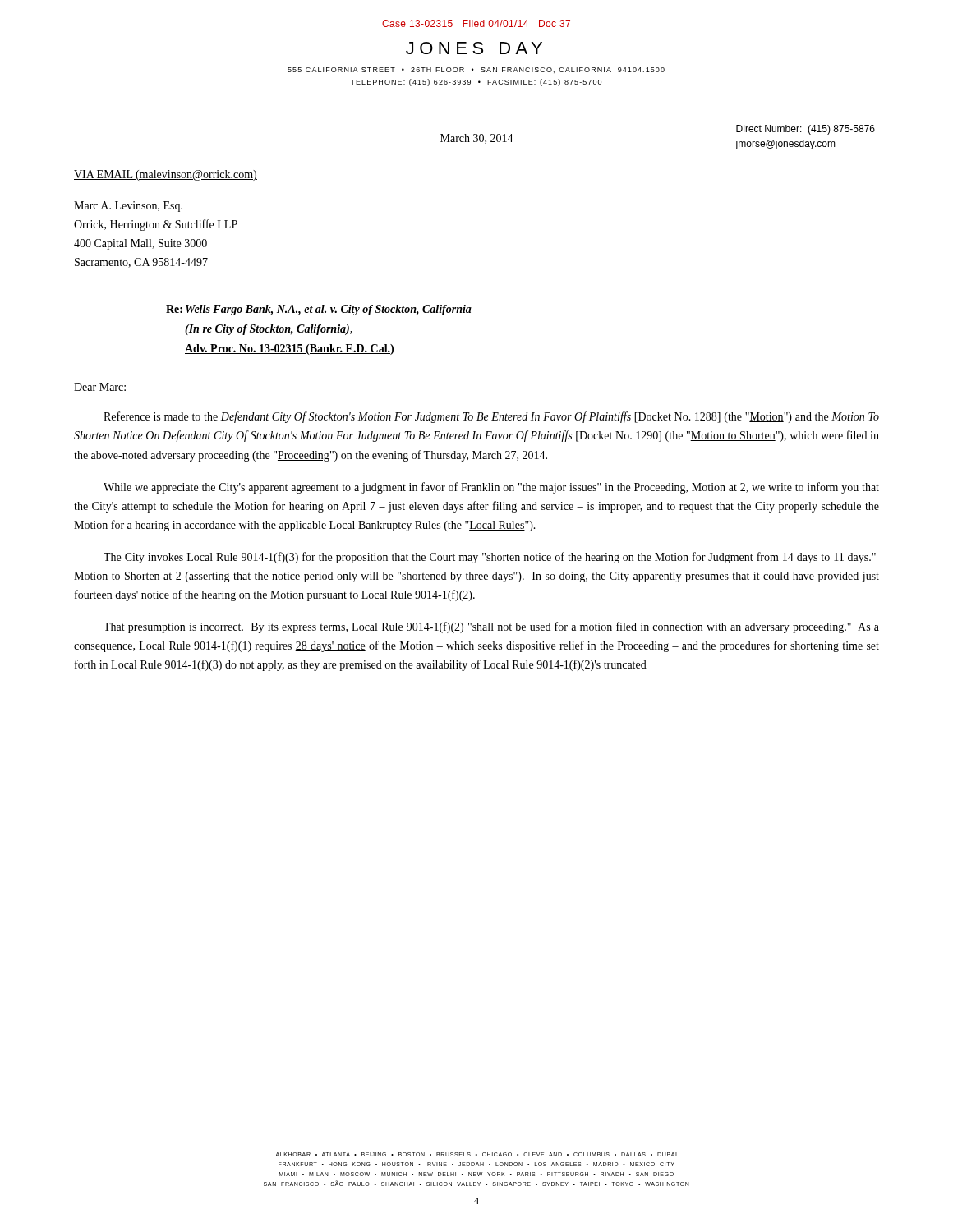This screenshot has width=953, height=1232.
Task: Locate the passage starting "Re: Wells Fargo Bank, N.A., et"
Action: click(319, 329)
